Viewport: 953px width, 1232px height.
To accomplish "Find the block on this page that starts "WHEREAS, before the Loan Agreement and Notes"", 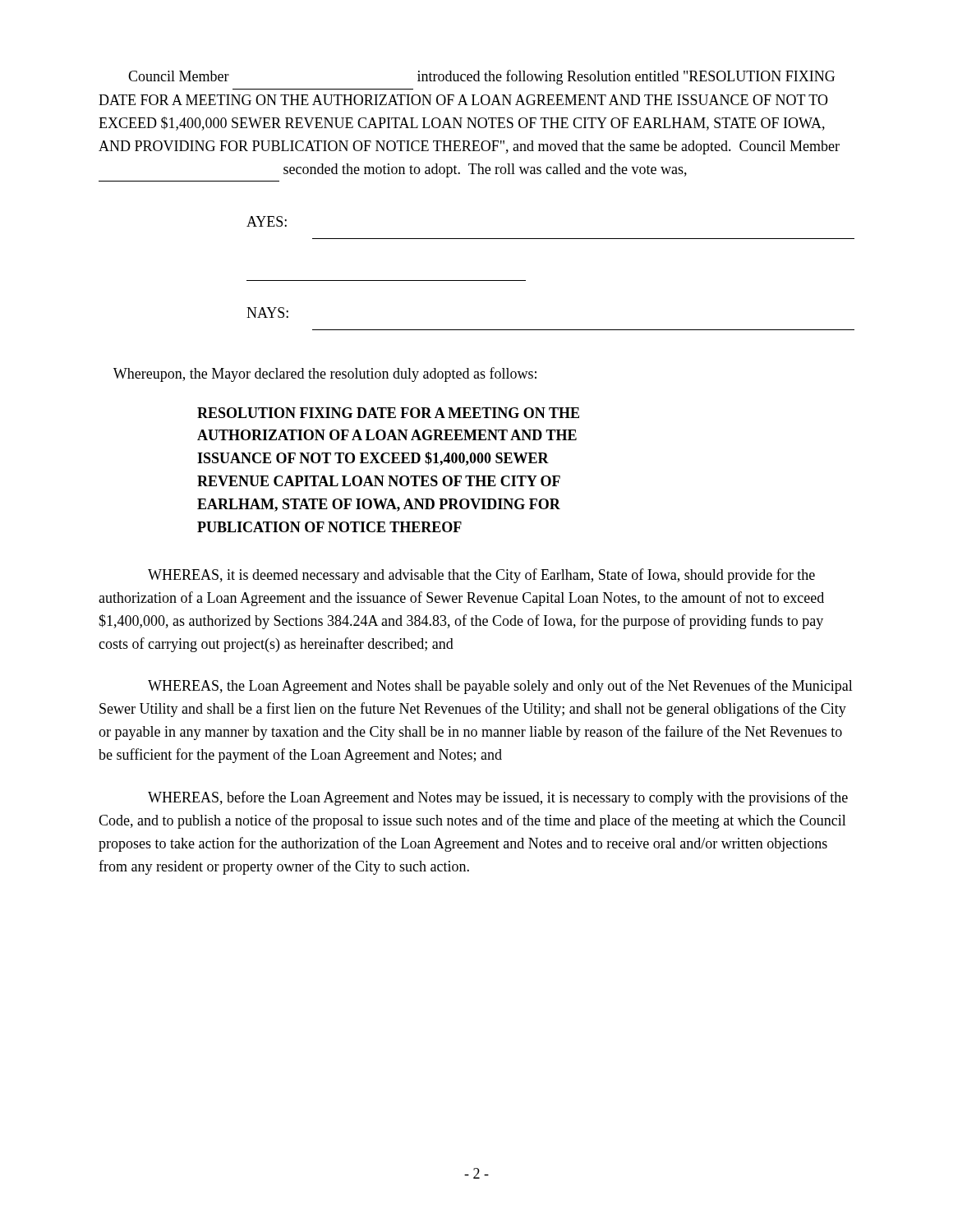I will pos(473,832).
